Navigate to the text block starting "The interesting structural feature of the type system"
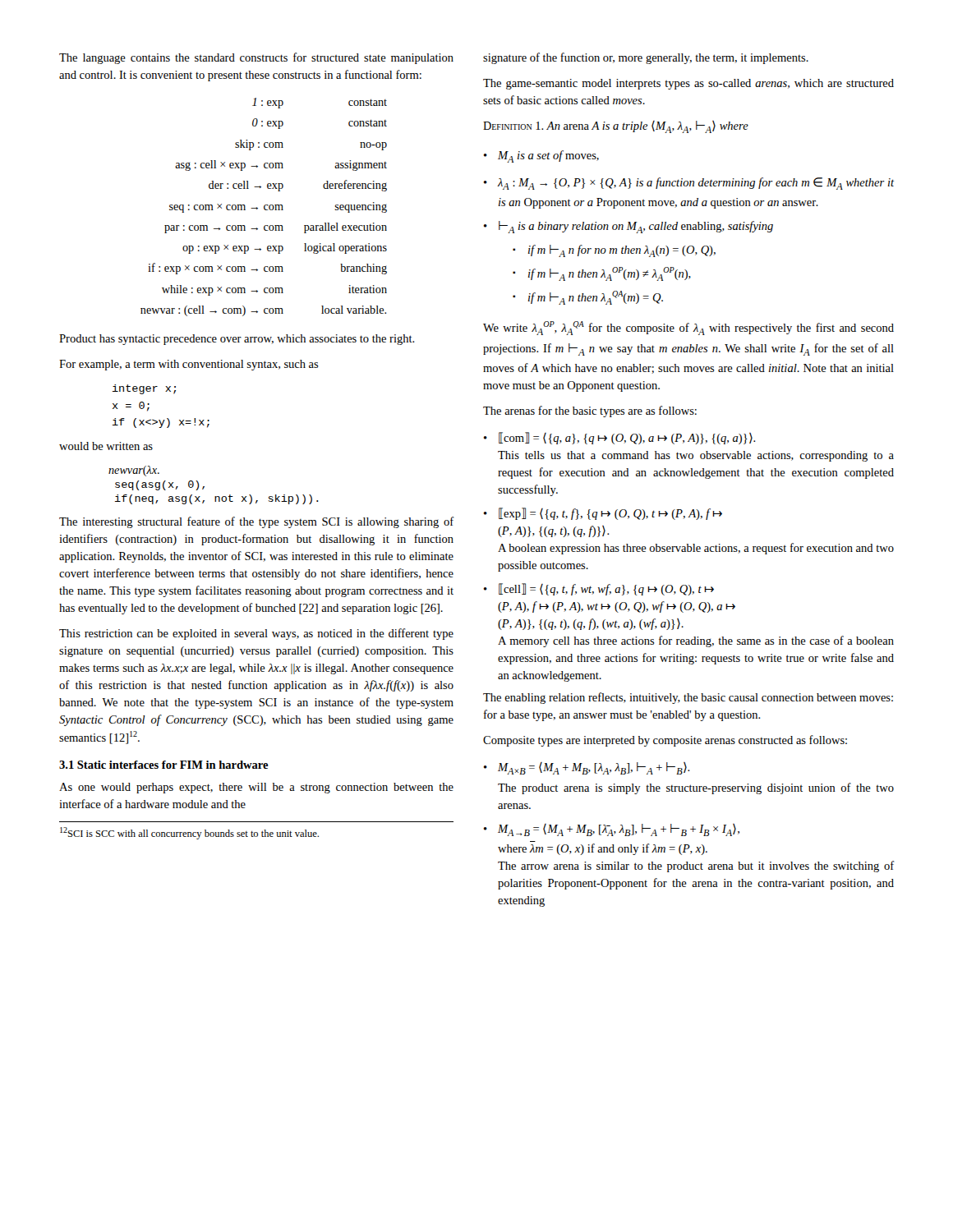The height and width of the screenshot is (1232, 953). (x=256, y=630)
